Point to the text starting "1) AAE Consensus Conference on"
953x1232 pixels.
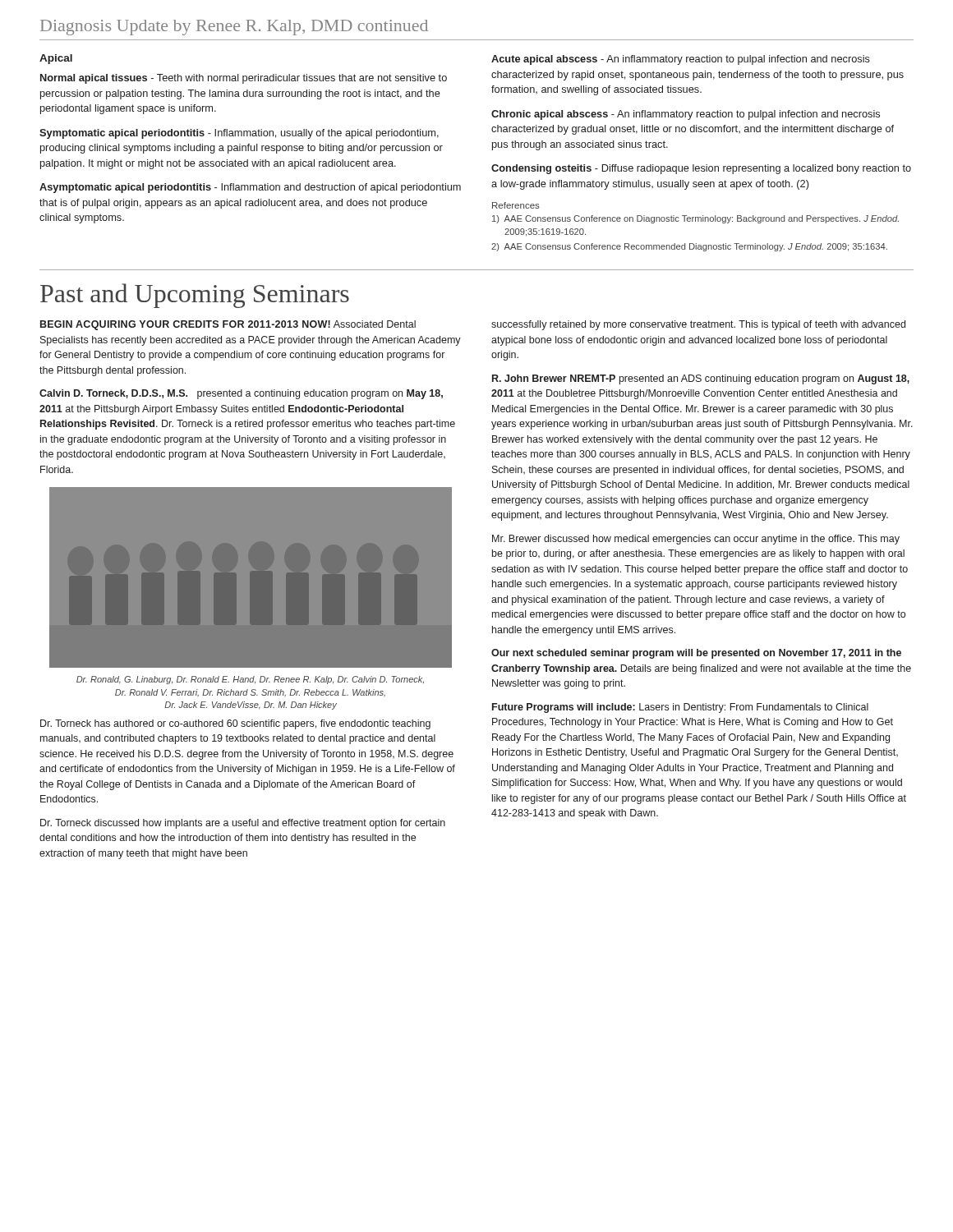pos(702,225)
